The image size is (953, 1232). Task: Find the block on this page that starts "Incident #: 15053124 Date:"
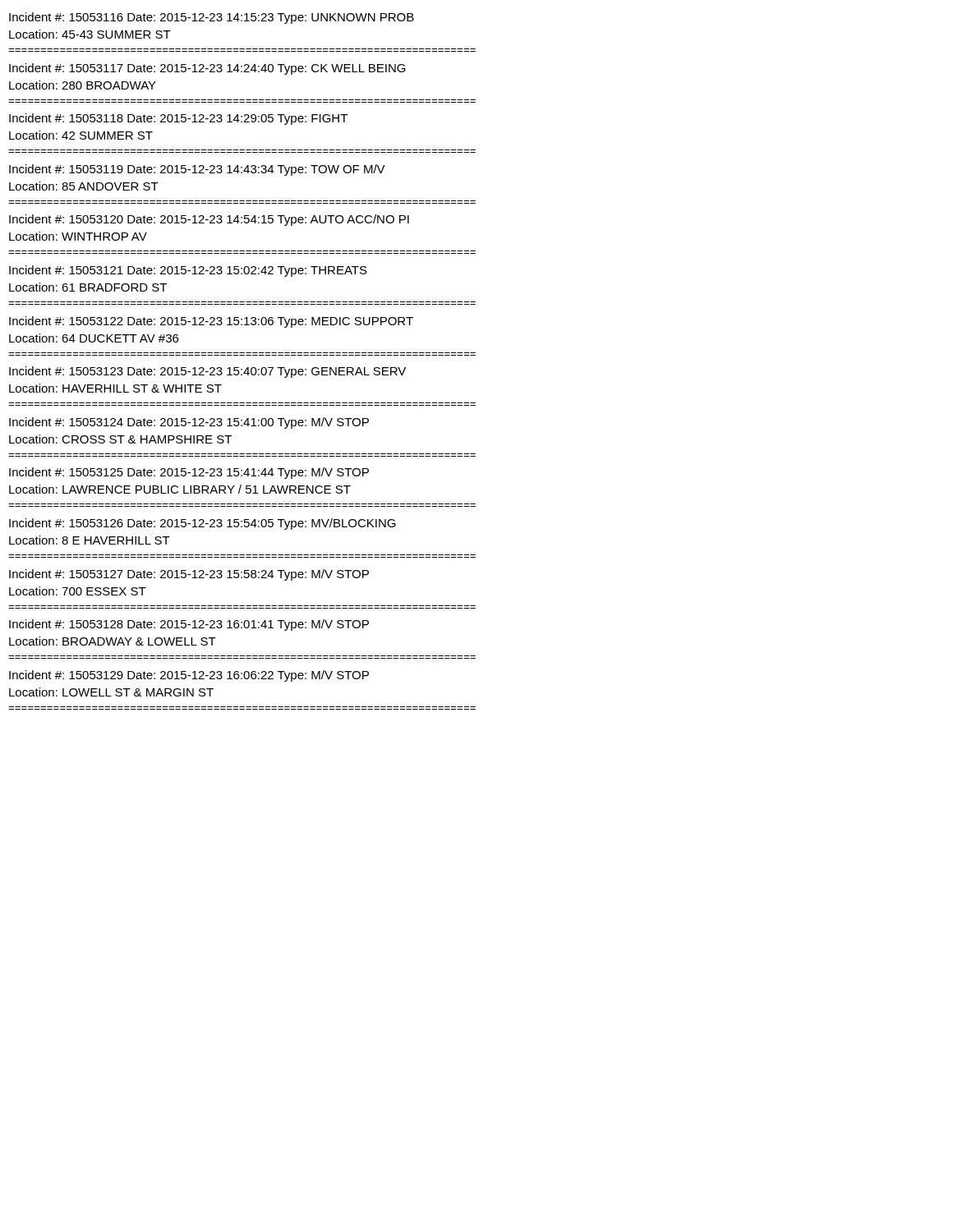point(189,423)
